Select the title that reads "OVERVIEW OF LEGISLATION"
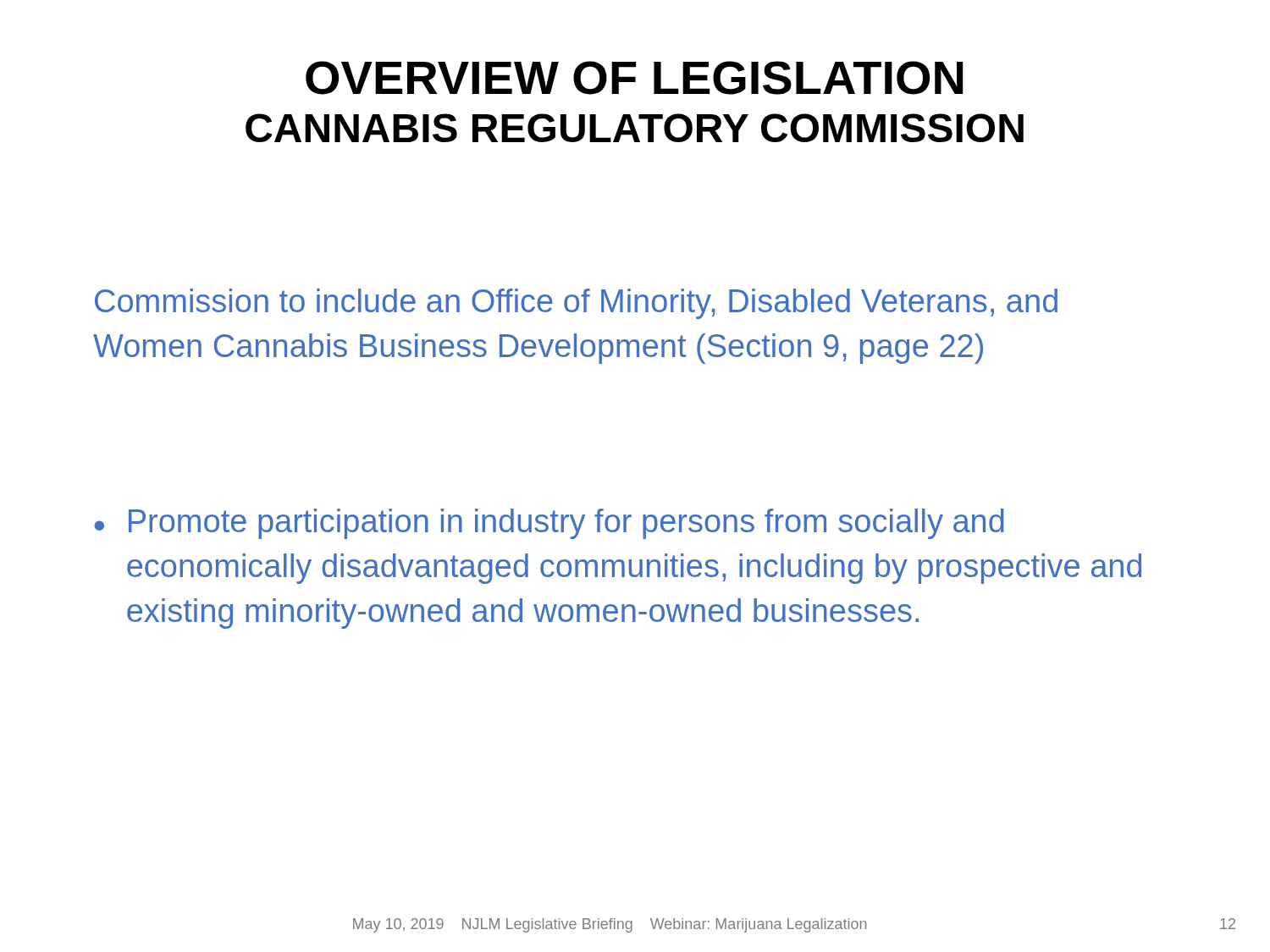The width and height of the screenshot is (1270, 952). point(635,101)
